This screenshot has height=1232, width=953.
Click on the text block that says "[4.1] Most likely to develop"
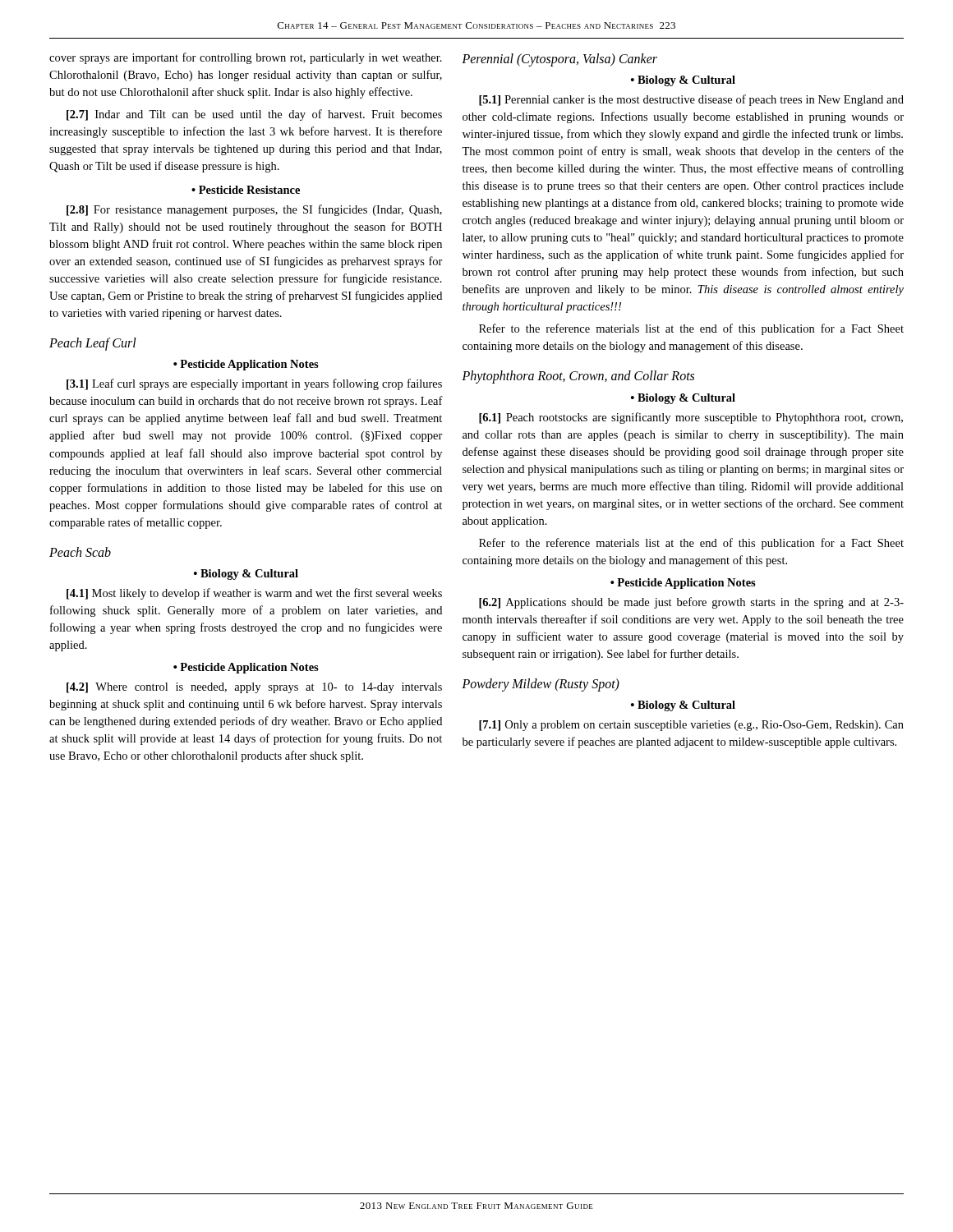(246, 619)
